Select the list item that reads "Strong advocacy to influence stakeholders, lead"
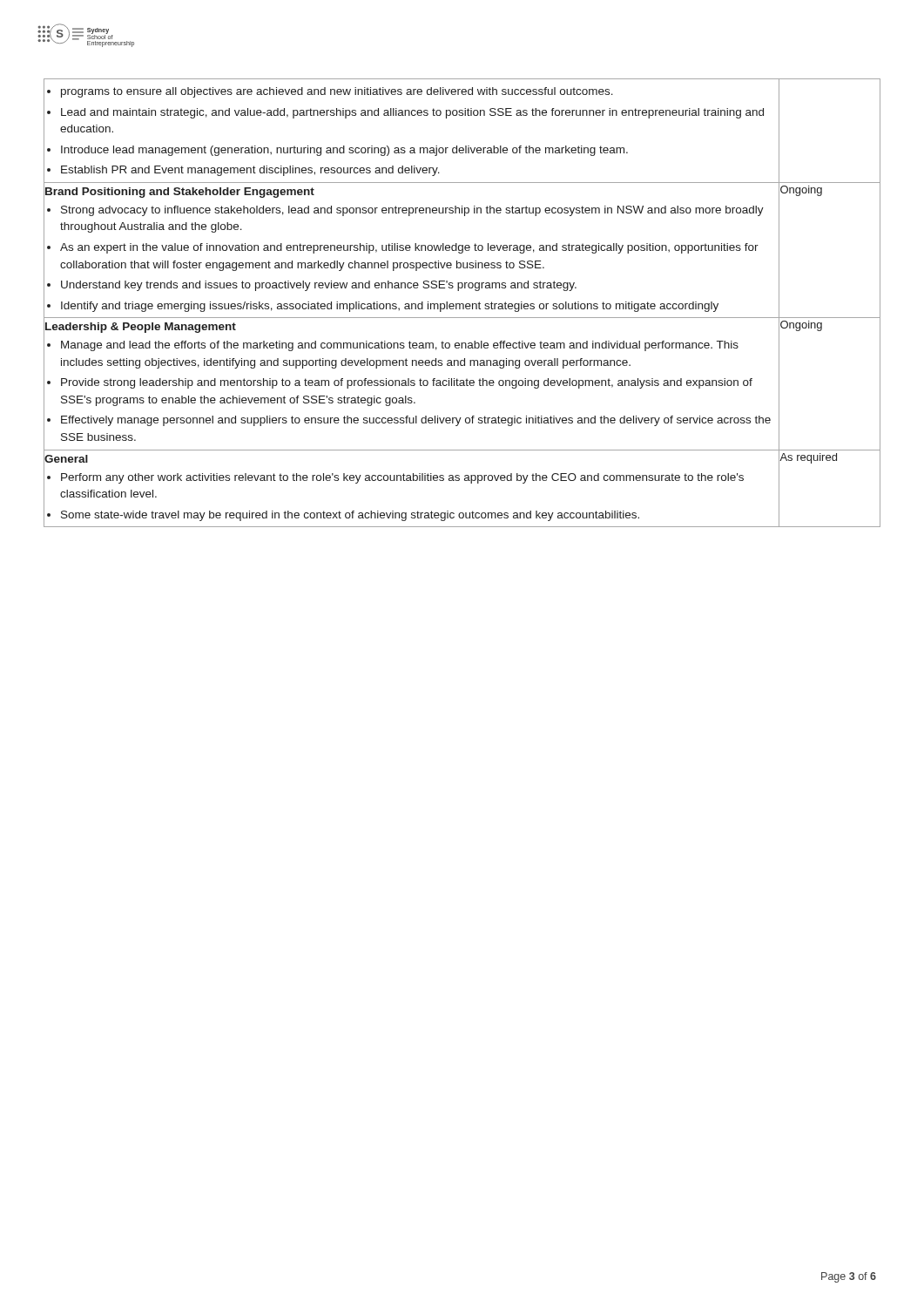Screen dimensions: 1307x924 click(412, 257)
